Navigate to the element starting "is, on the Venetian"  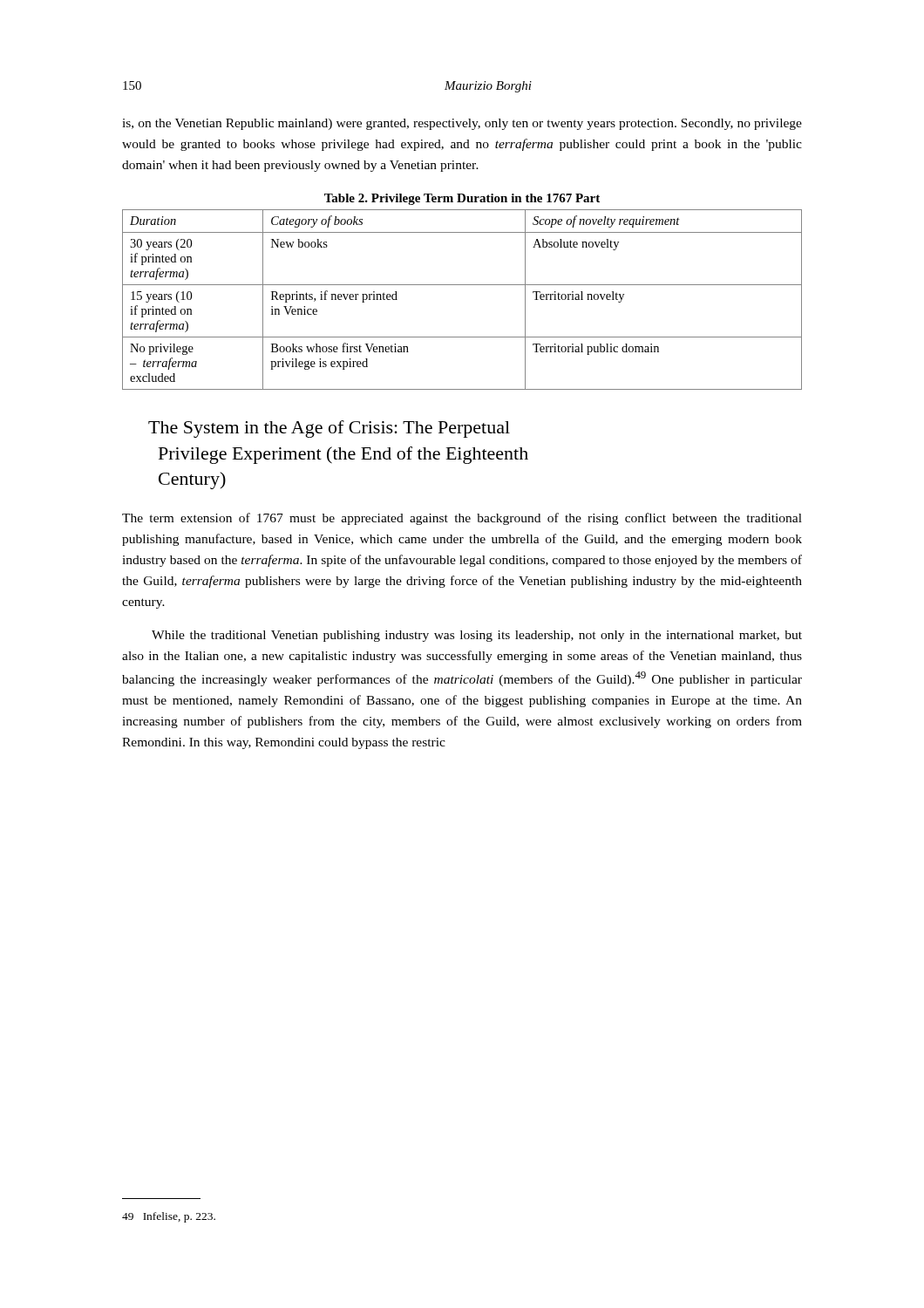pyautogui.click(x=462, y=143)
